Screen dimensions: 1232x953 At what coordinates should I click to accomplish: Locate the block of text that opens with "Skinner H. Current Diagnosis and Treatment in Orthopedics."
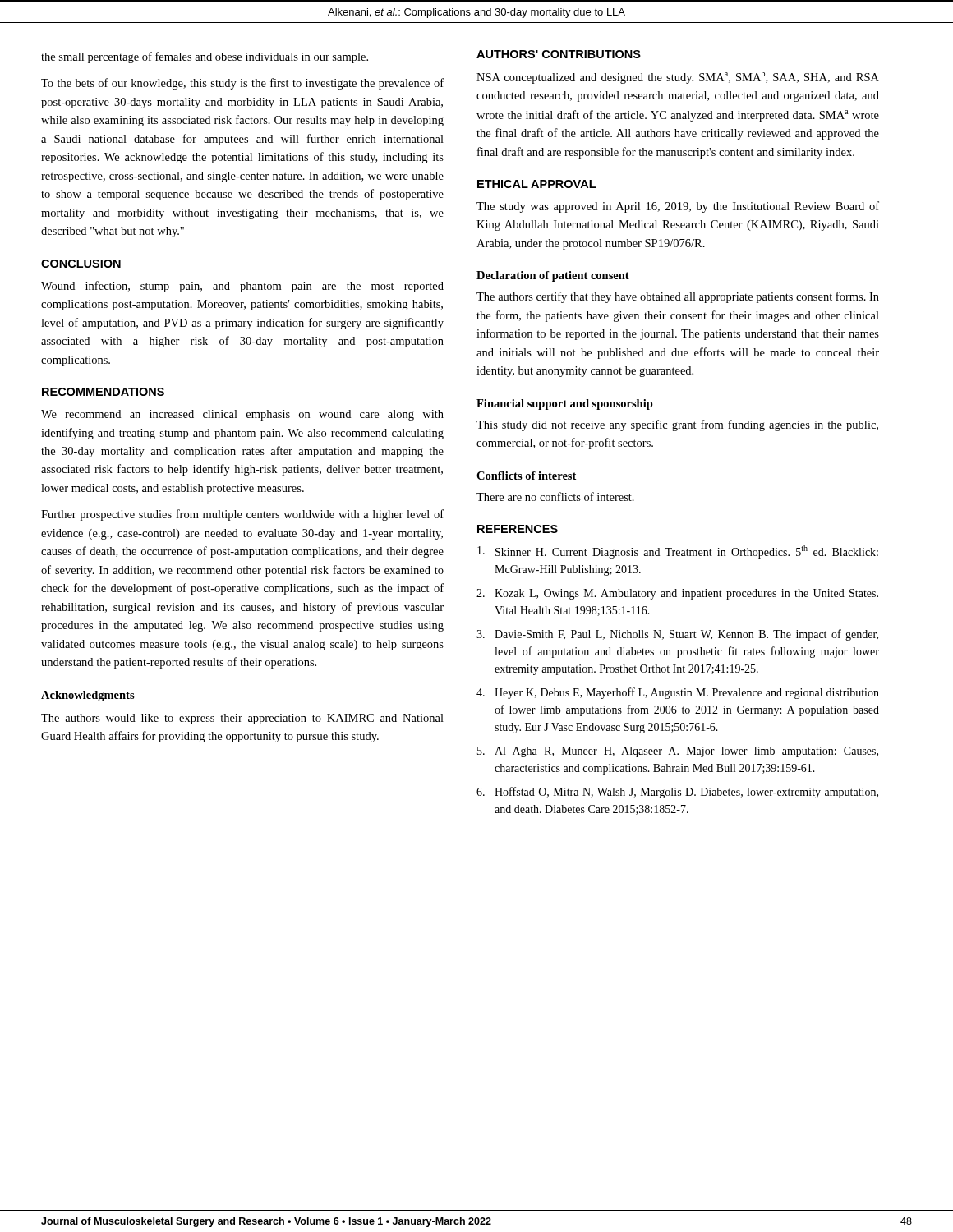(678, 560)
